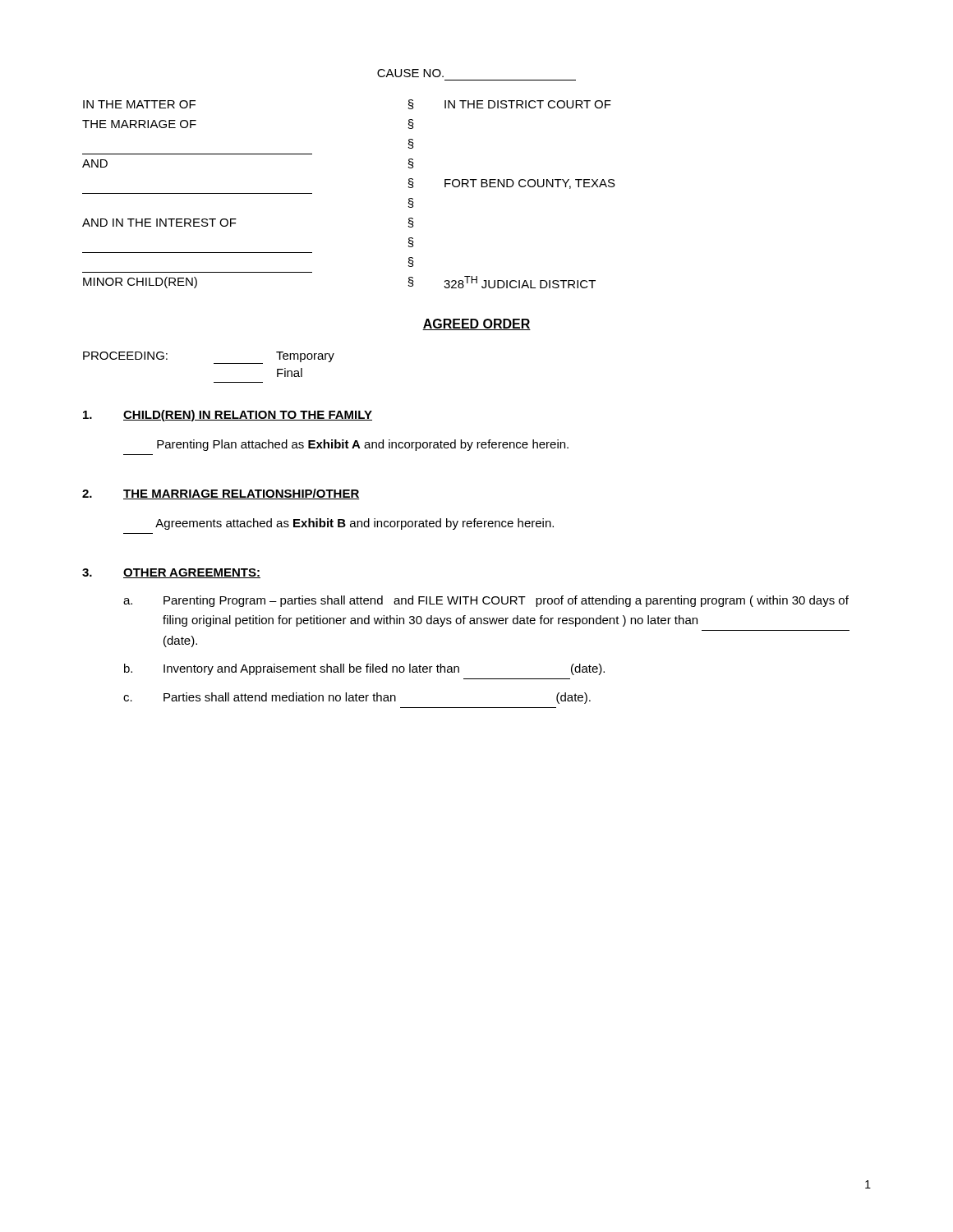Find the block on this page that starts "a. Parenting Program – parties shall attend and"
The width and height of the screenshot is (953, 1232).
tap(497, 620)
